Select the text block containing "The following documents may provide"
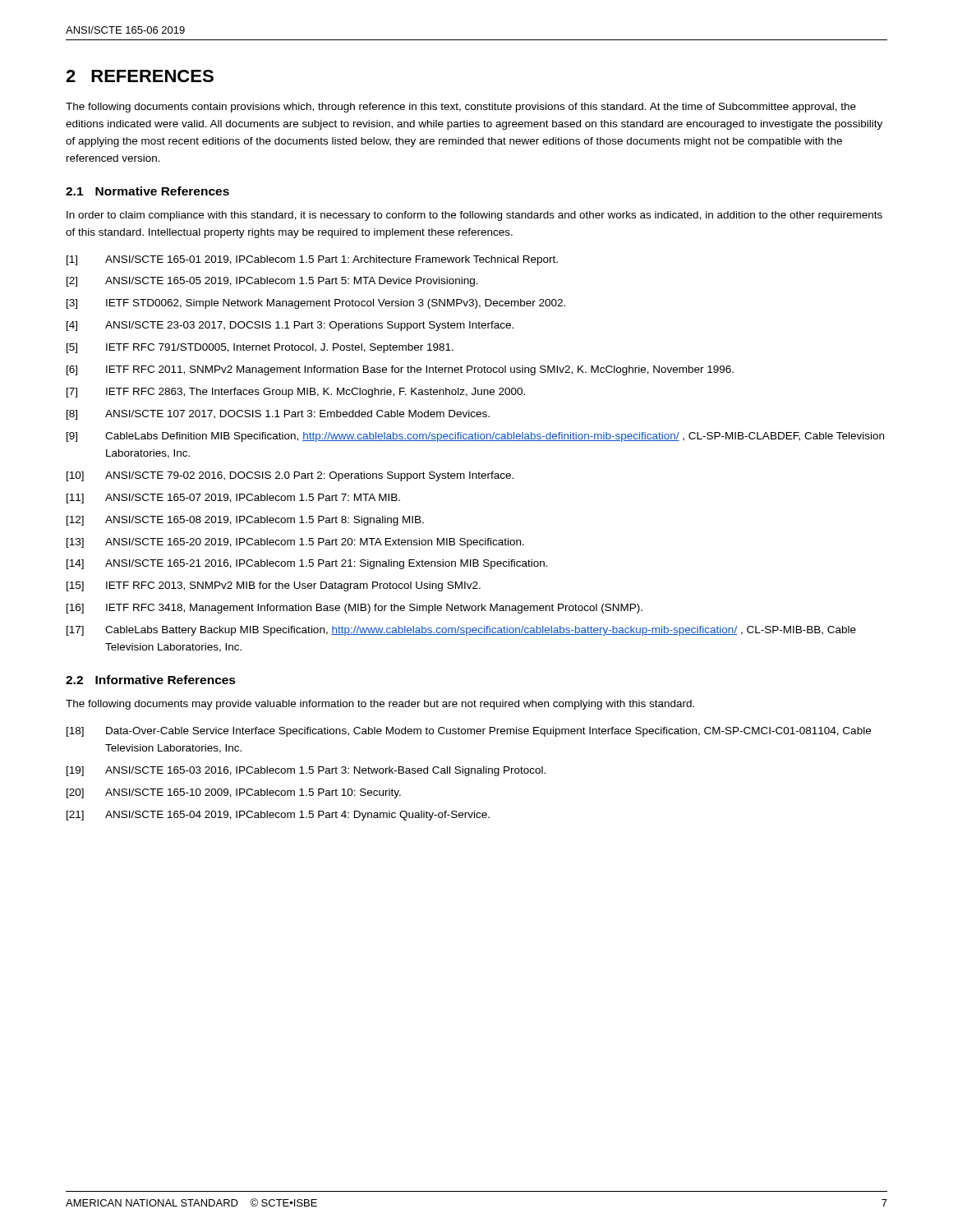This screenshot has width=953, height=1232. [476, 704]
